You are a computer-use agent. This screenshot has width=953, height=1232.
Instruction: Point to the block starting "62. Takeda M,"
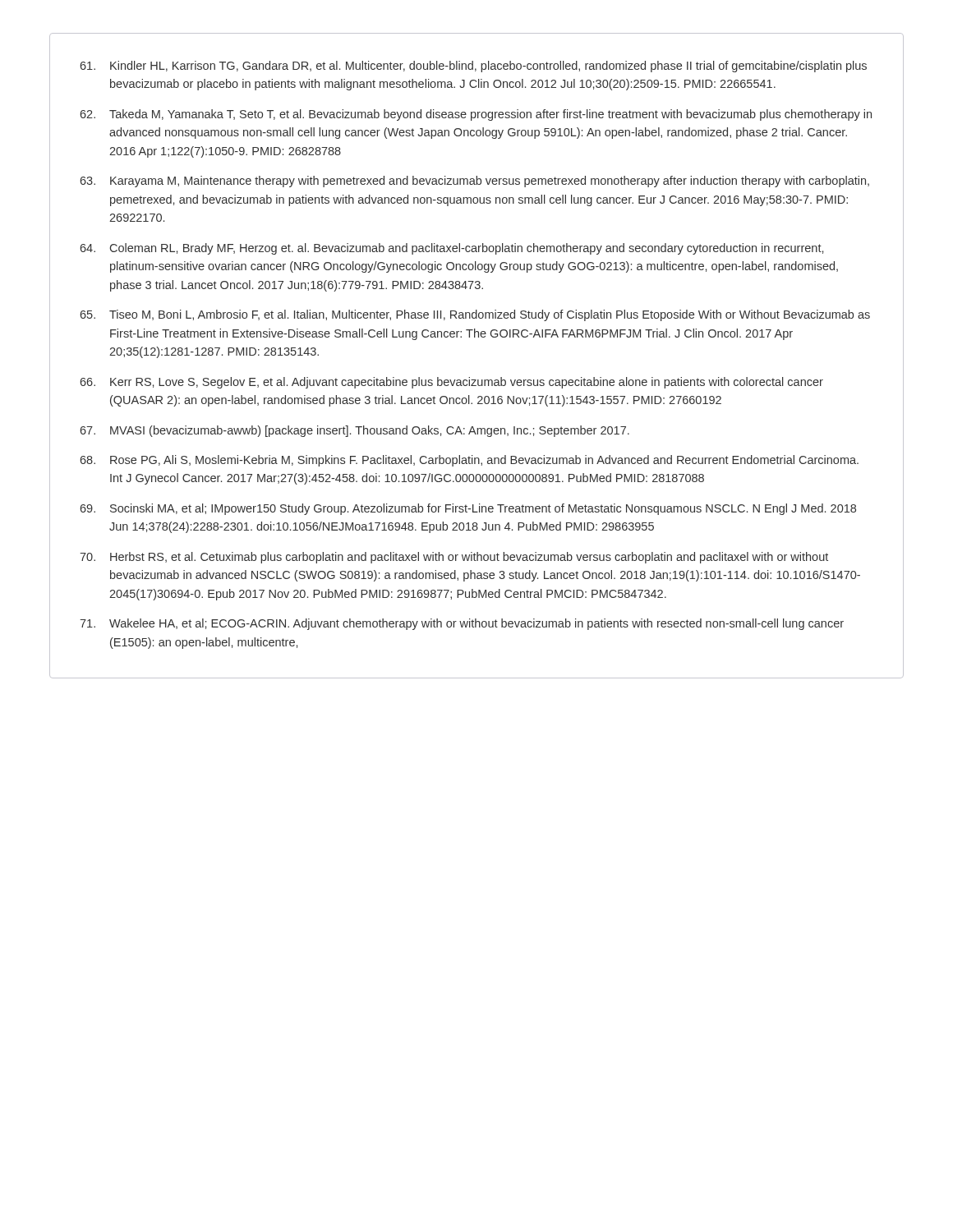pos(476,133)
